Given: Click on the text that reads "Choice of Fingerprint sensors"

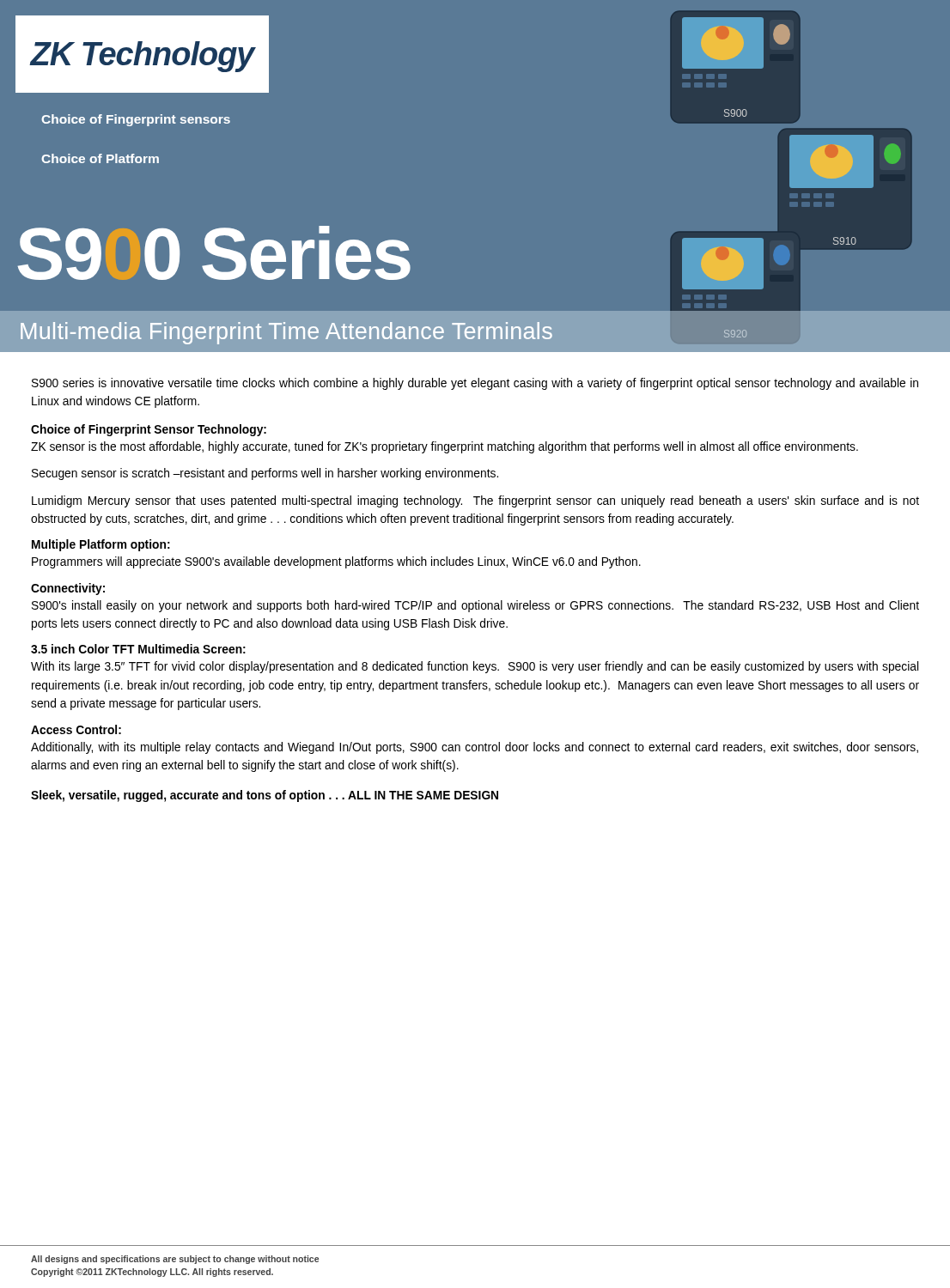Looking at the screenshot, I should coord(136,119).
